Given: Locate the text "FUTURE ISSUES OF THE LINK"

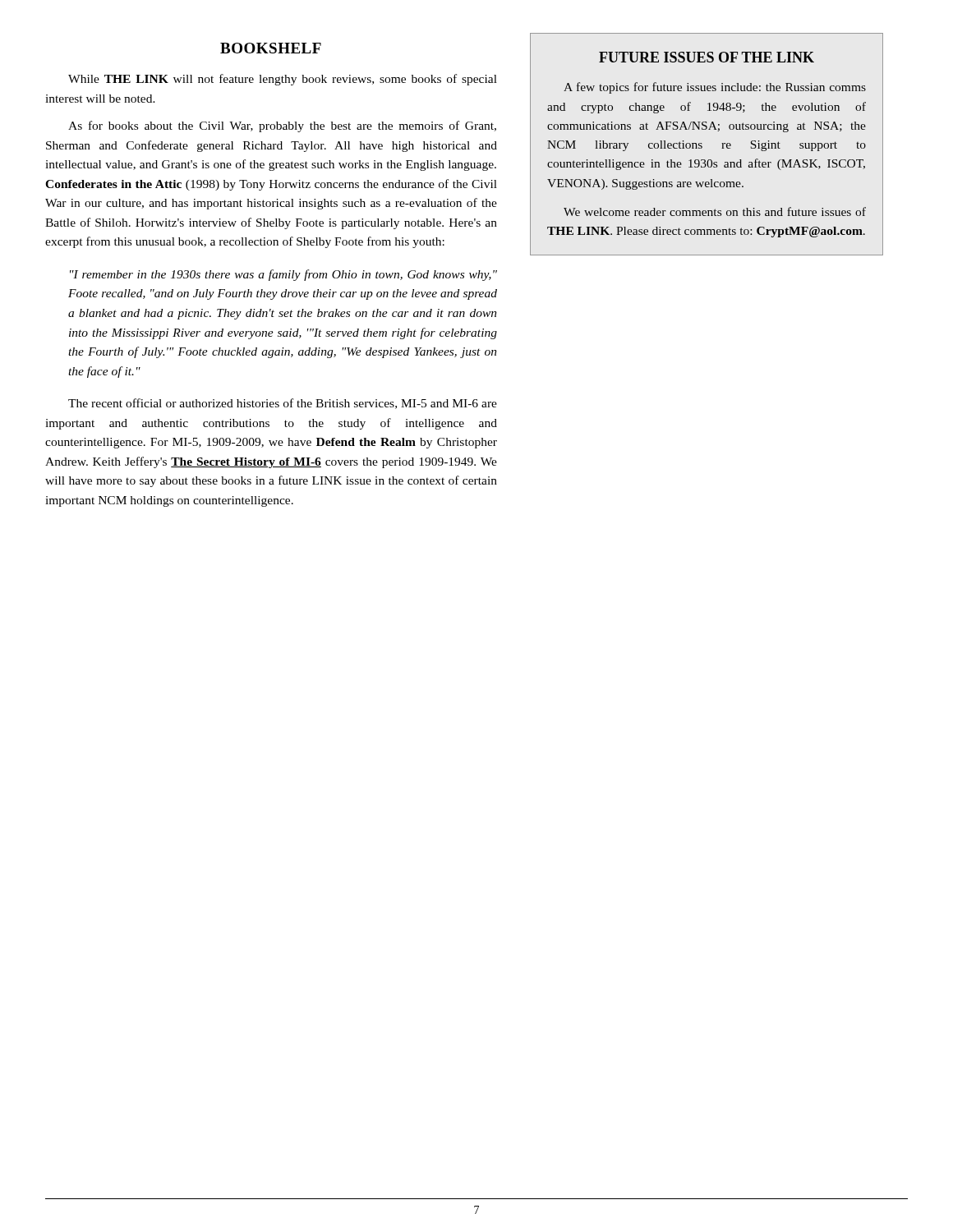Looking at the screenshot, I should tap(707, 57).
